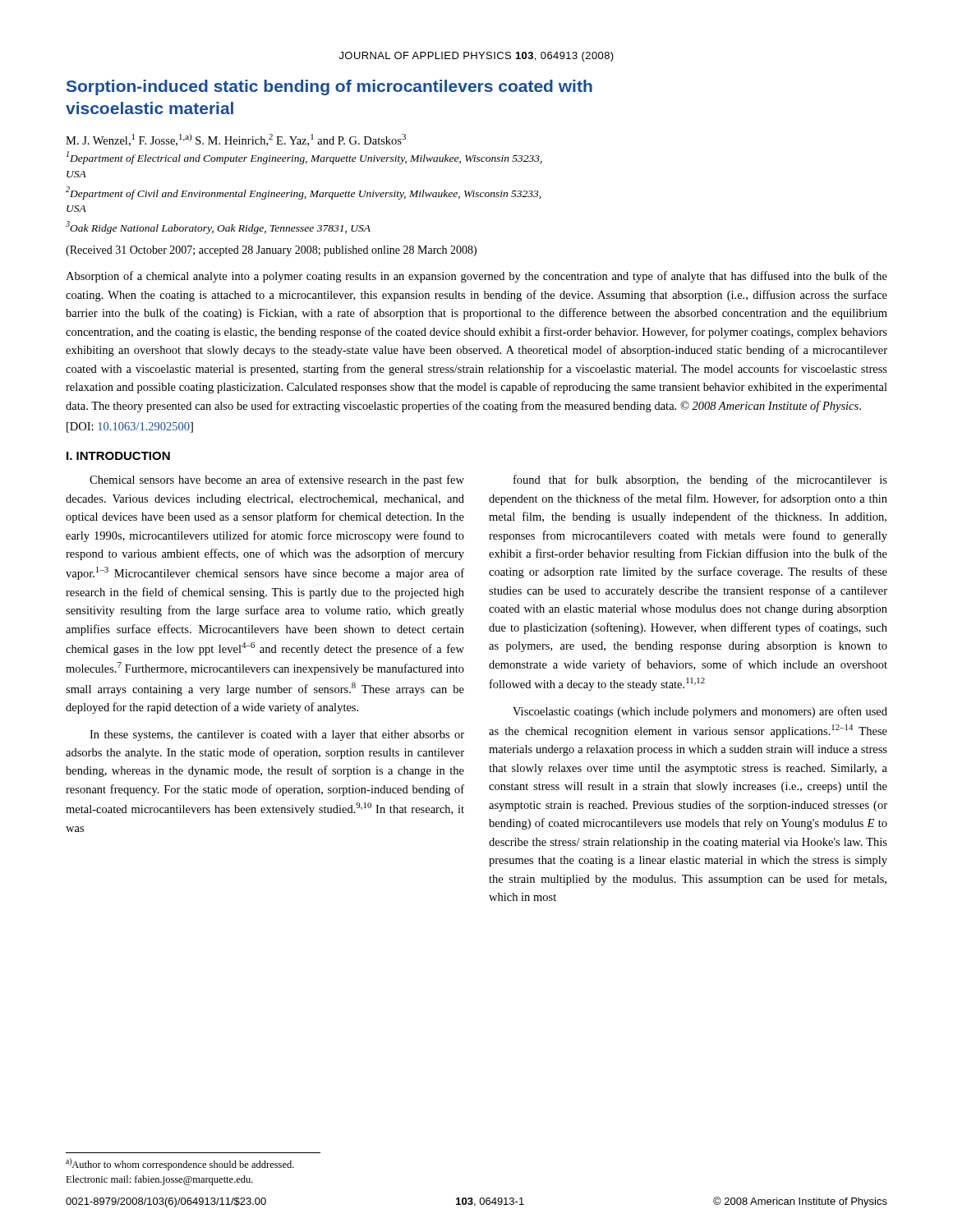Navigate to the block starting "Absorption of a chemical analyte into a polymer"
Screen dimensions: 1232x953
pyautogui.click(x=476, y=341)
